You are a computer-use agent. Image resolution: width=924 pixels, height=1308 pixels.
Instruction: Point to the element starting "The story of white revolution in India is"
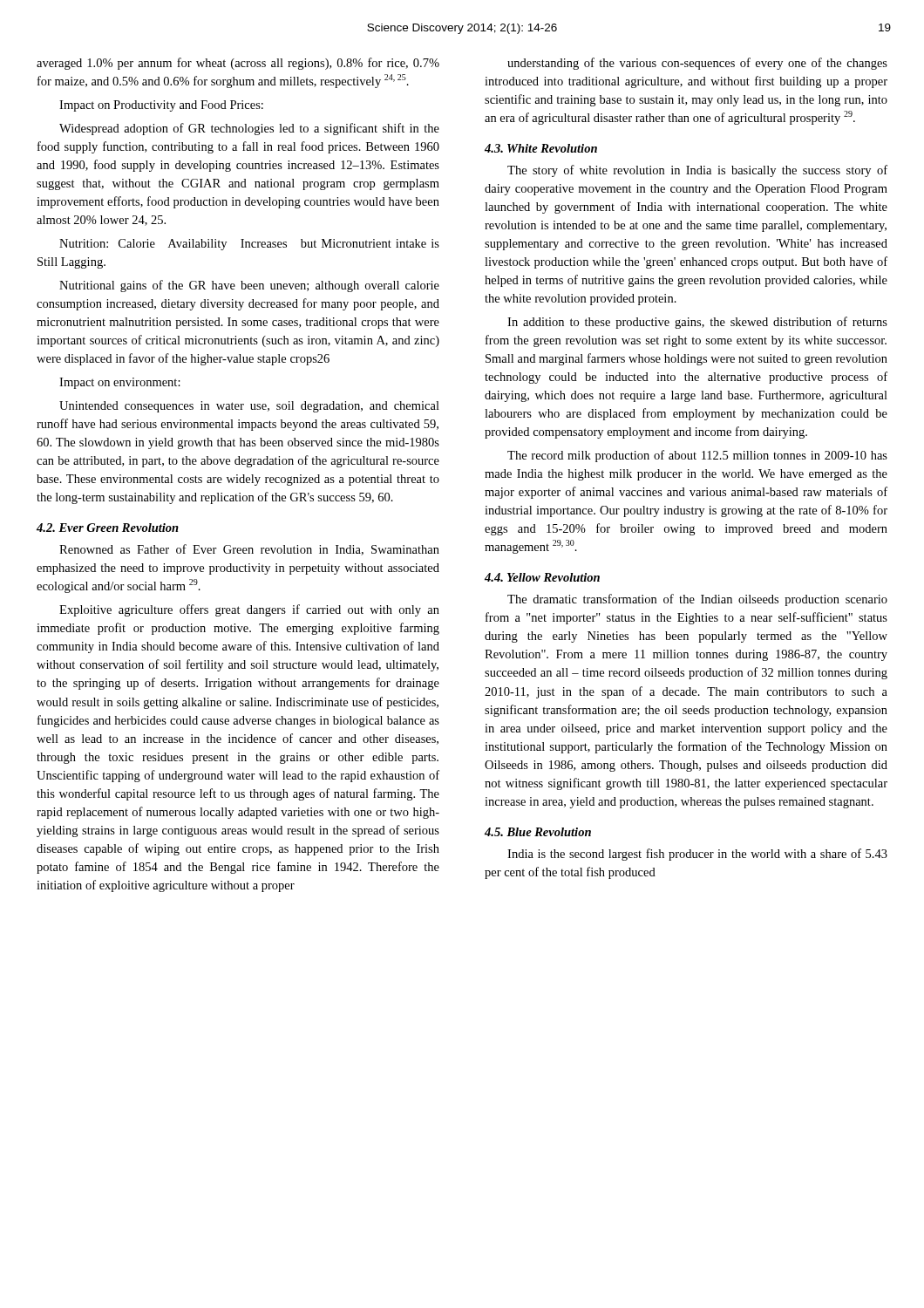686,235
